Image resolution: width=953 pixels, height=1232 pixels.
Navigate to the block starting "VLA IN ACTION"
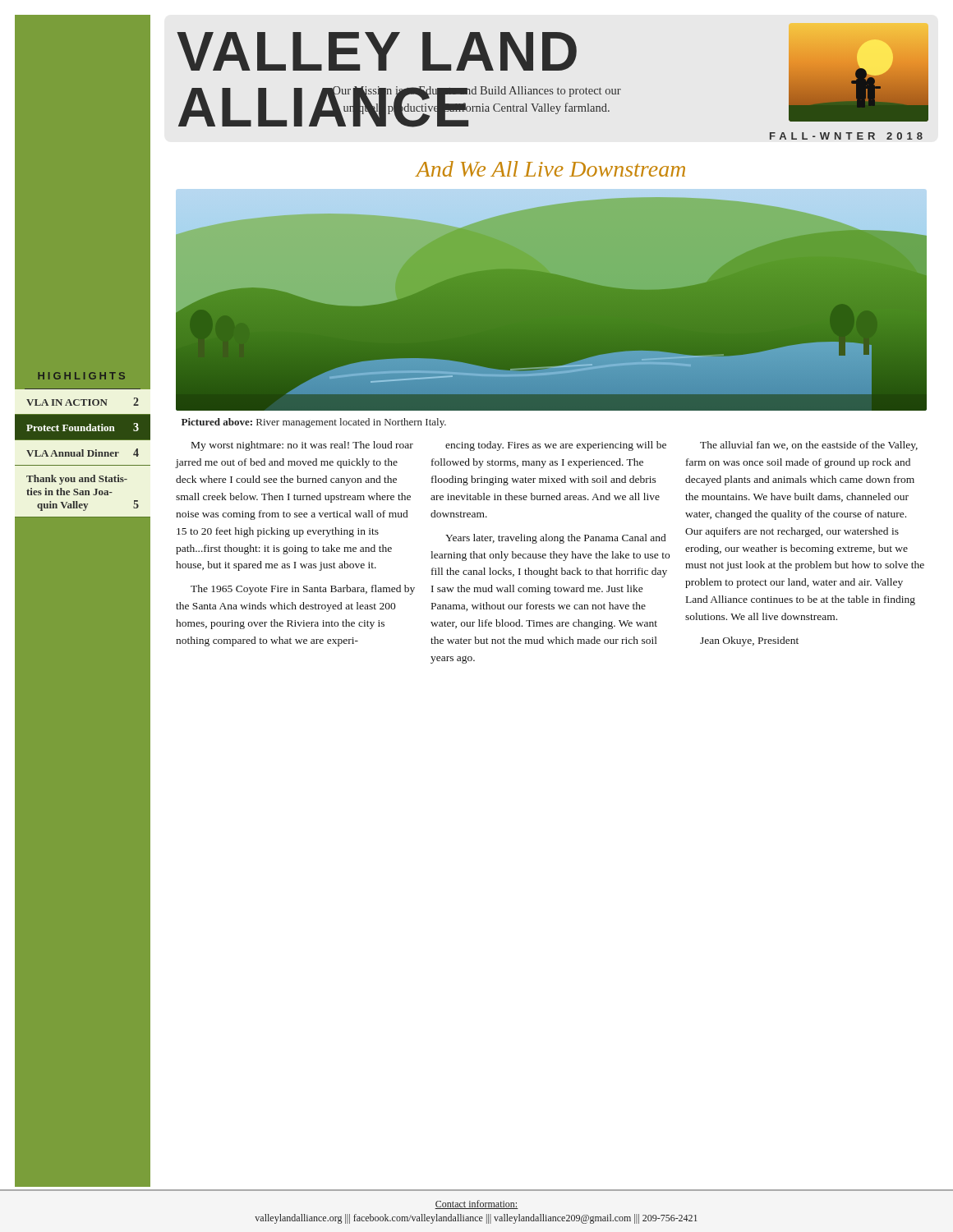(83, 402)
